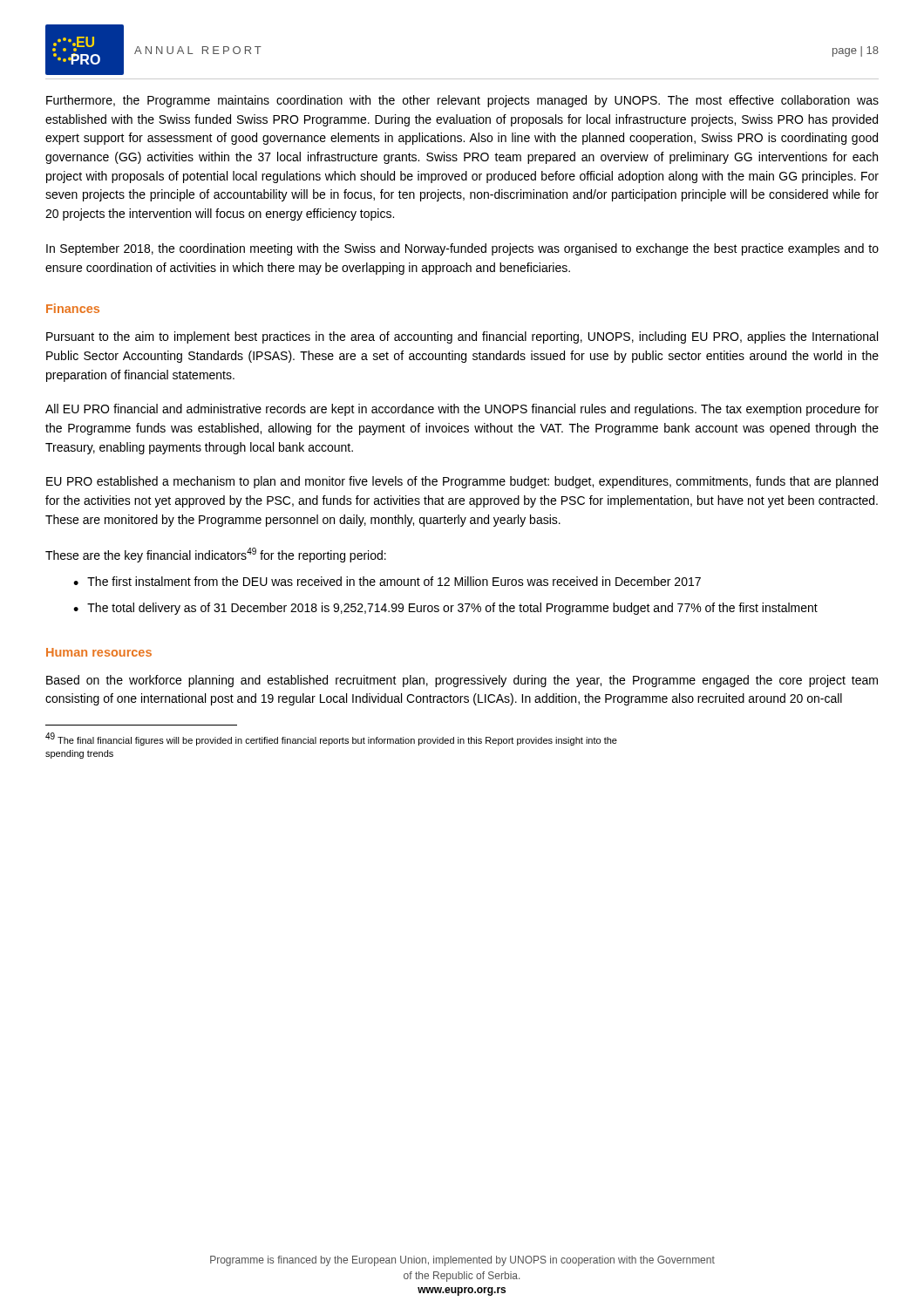The height and width of the screenshot is (1308, 924).
Task: Click the passage that begins "In September 2018, the coordination meeting with the"
Action: tap(462, 258)
